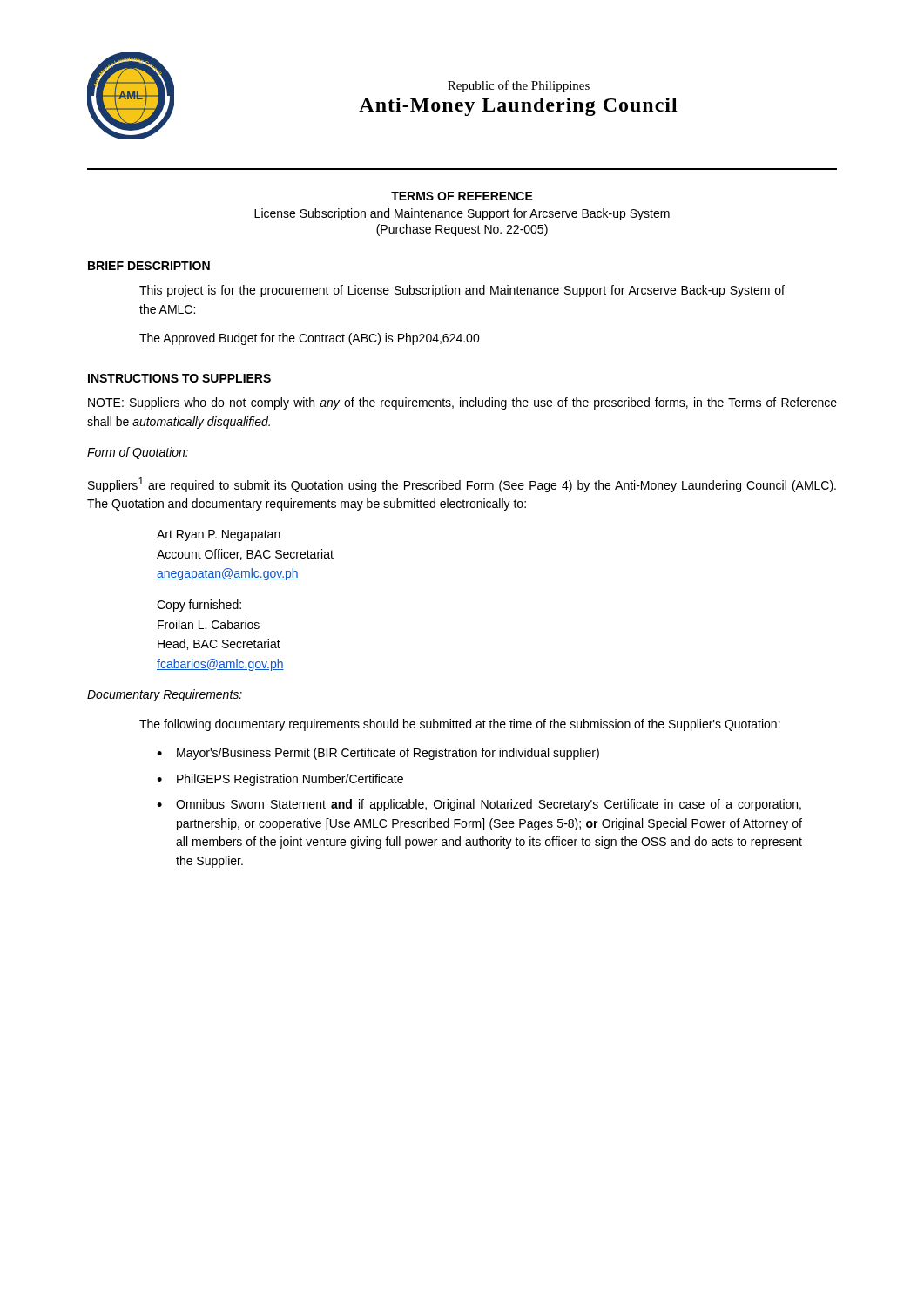Point to the block starting "(Purchase Request No. 22-005)"
Viewport: 924px width, 1307px height.
pyautogui.click(x=462, y=229)
